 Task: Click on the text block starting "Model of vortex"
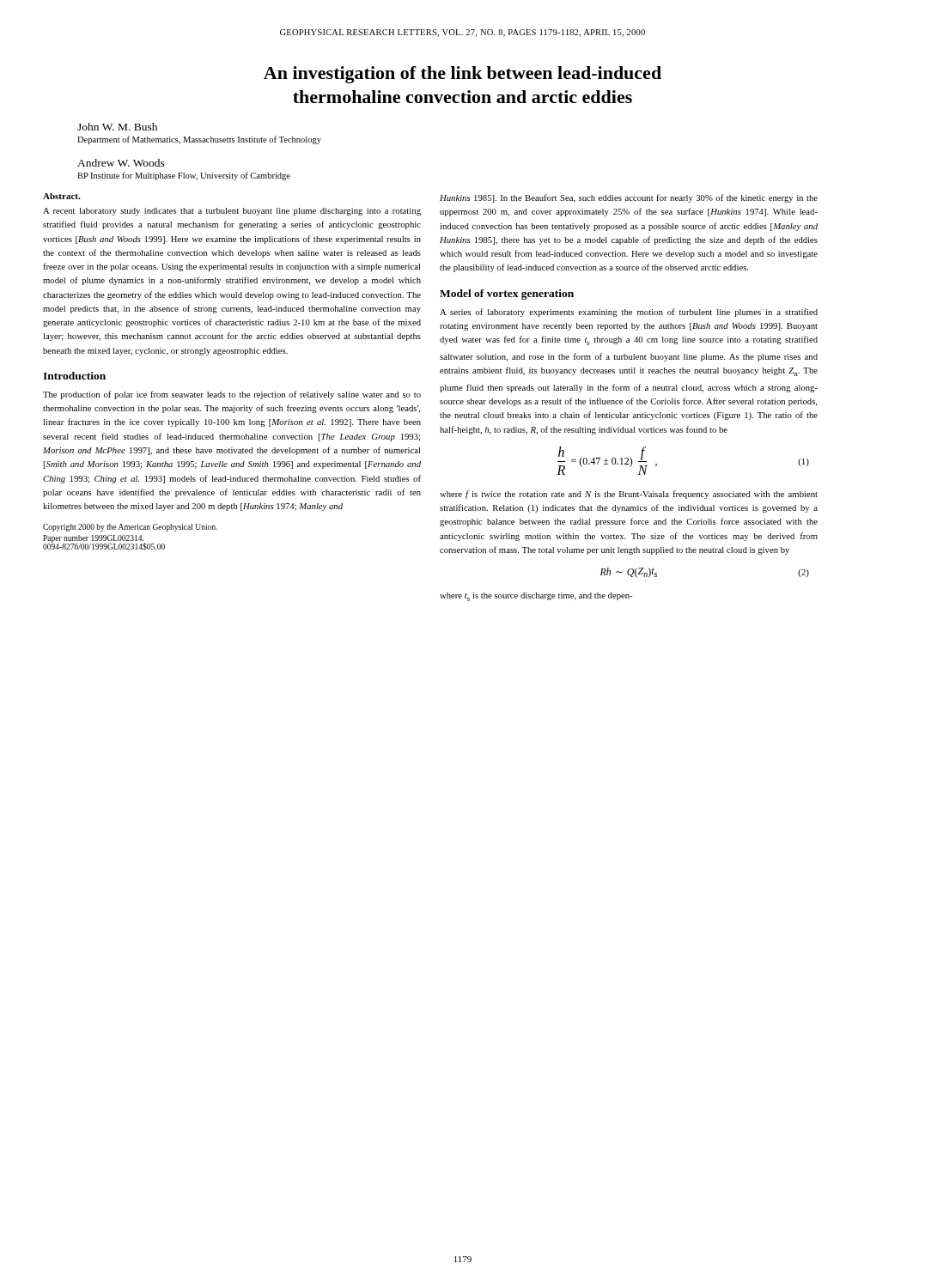click(x=507, y=293)
